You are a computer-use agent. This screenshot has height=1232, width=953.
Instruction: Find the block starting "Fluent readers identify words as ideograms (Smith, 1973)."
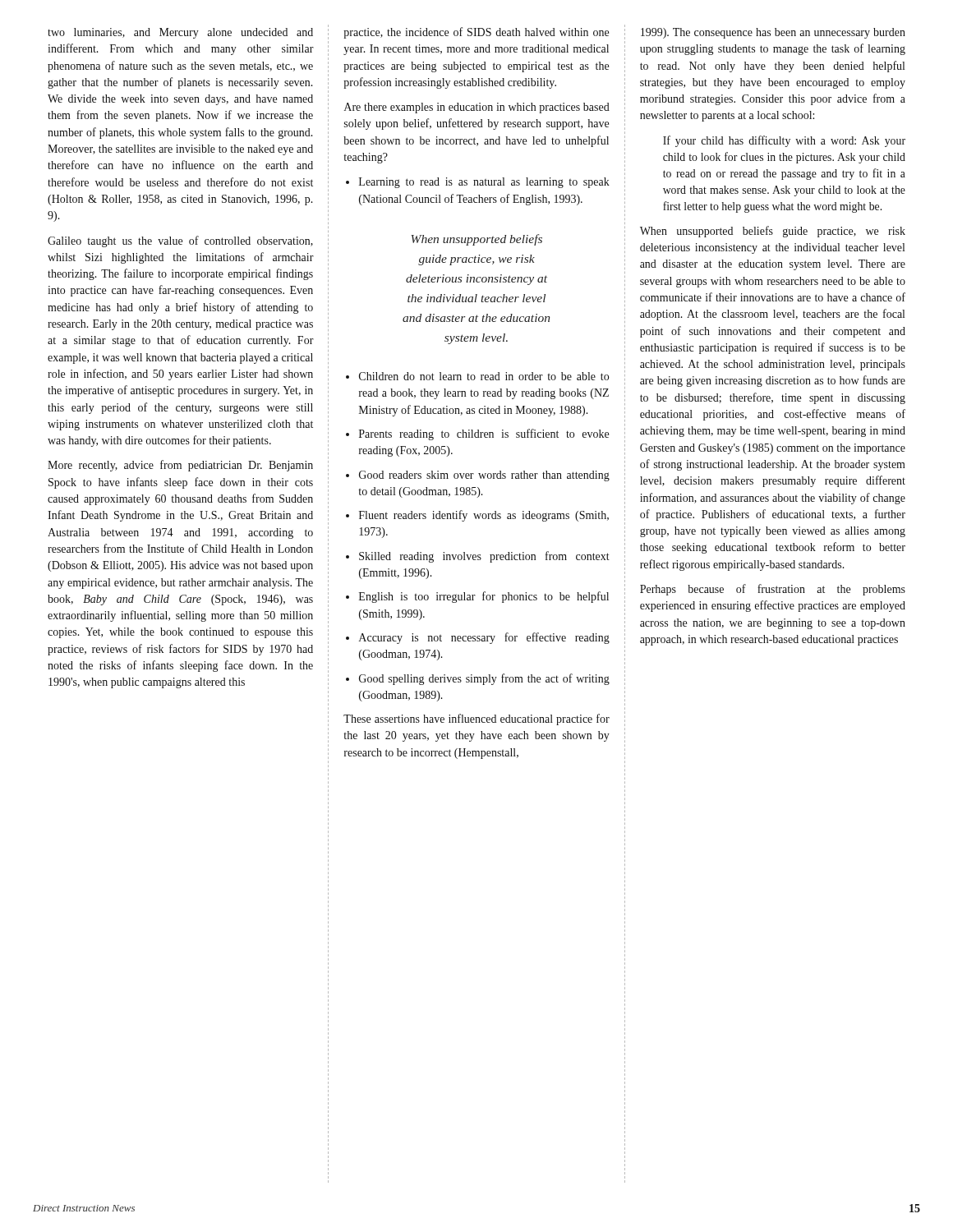click(x=484, y=524)
